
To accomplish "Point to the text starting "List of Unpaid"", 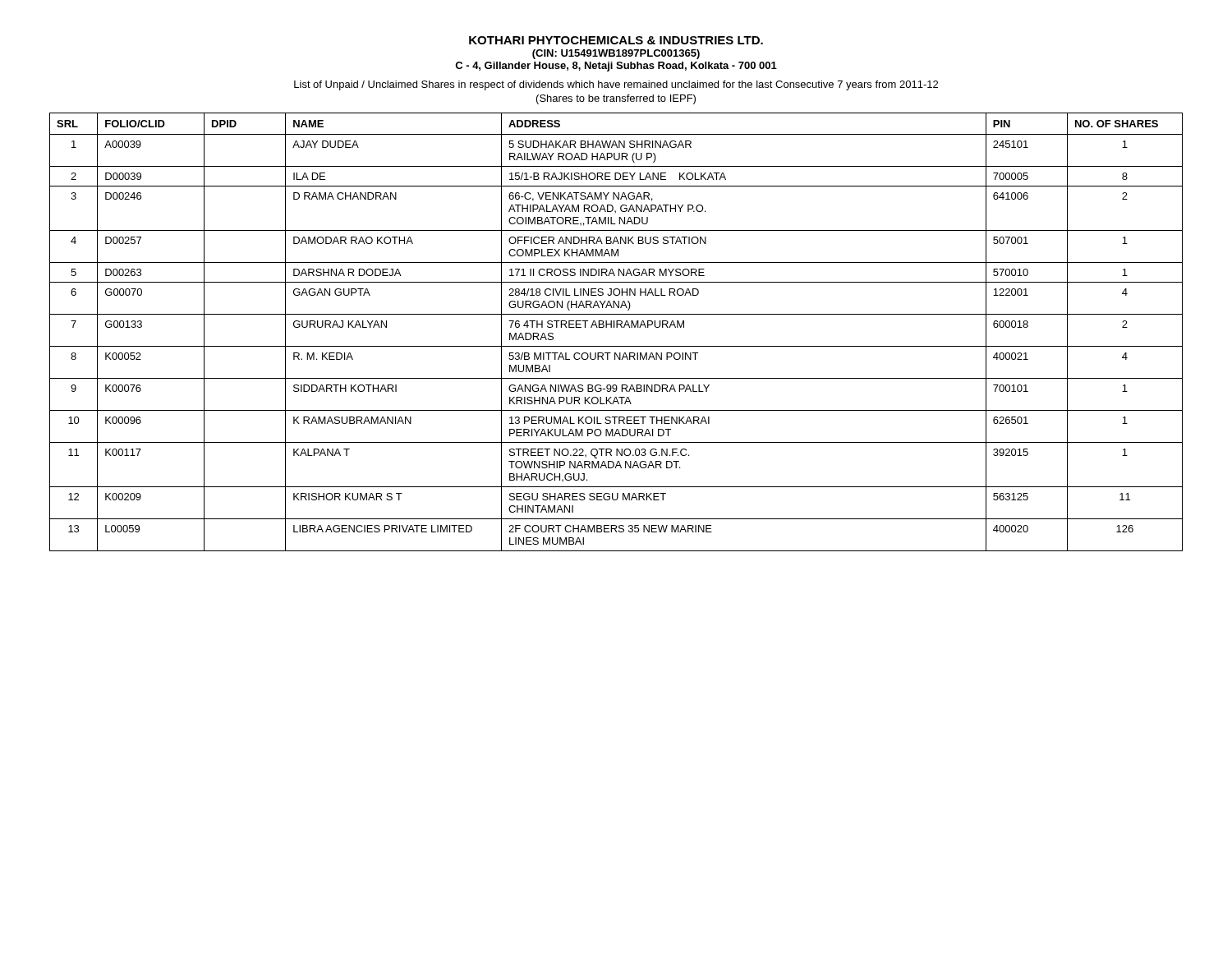I will [x=616, y=84].
